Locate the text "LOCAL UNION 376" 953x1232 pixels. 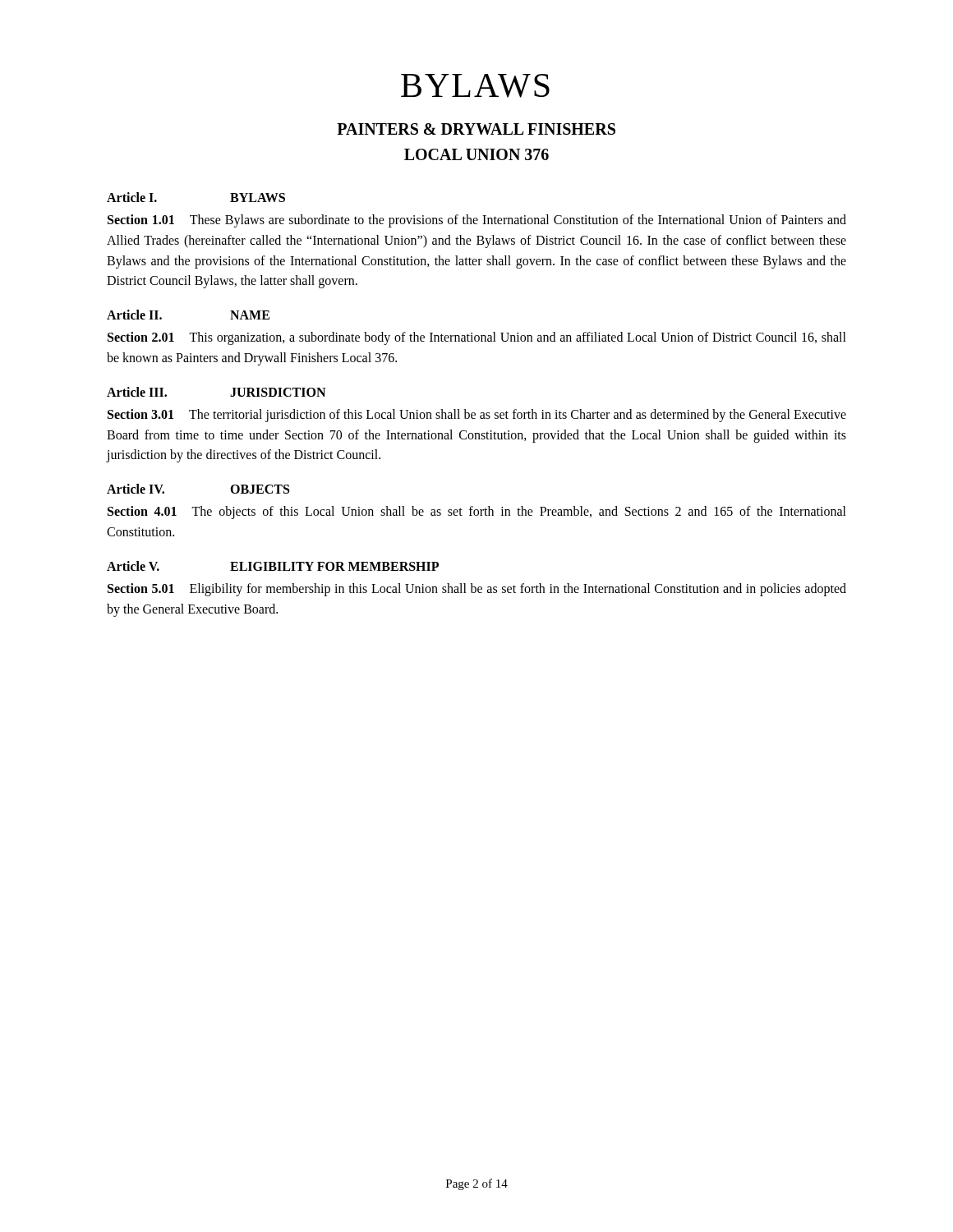[476, 154]
